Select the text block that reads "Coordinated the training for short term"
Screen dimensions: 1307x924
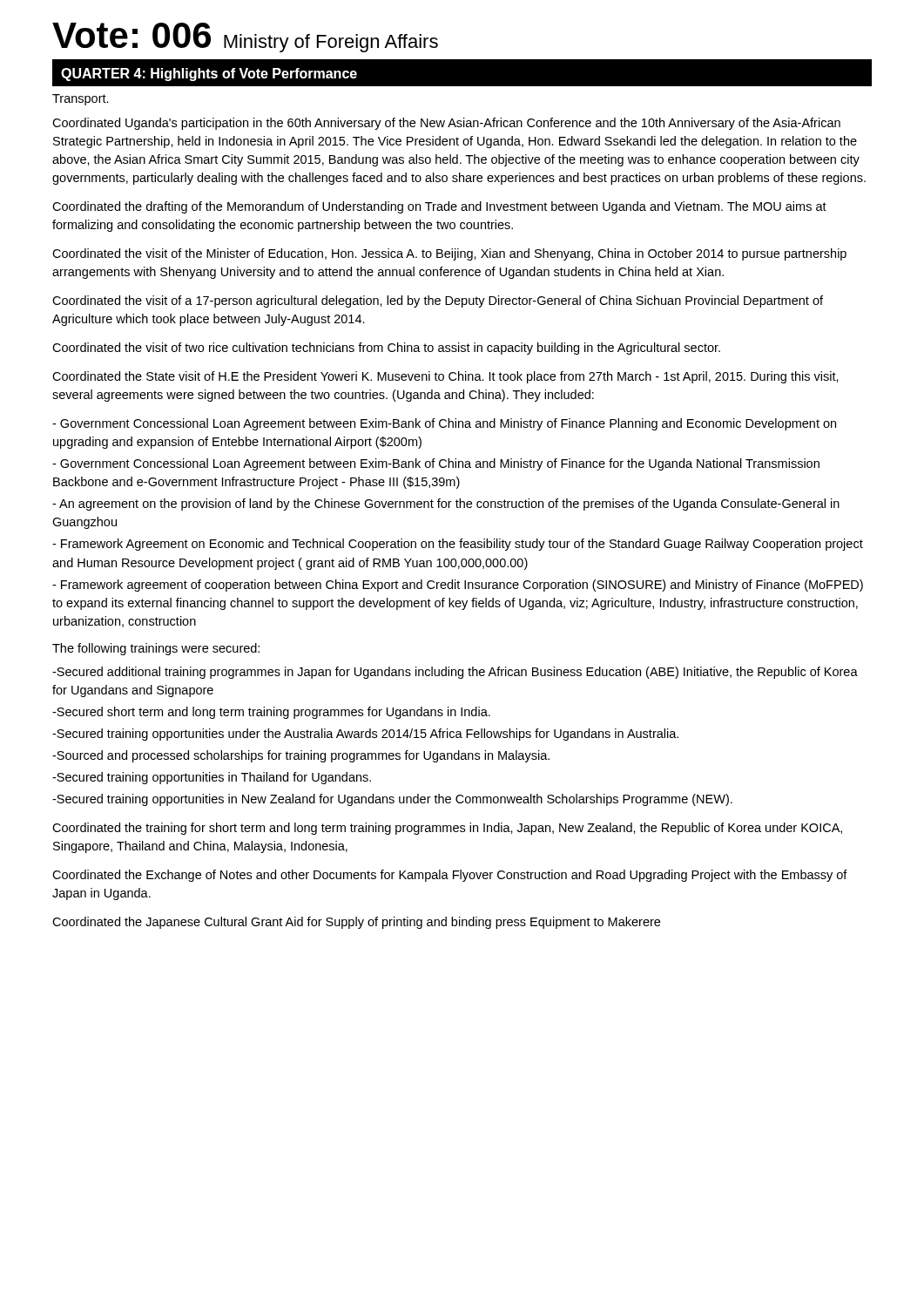point(448,837)
